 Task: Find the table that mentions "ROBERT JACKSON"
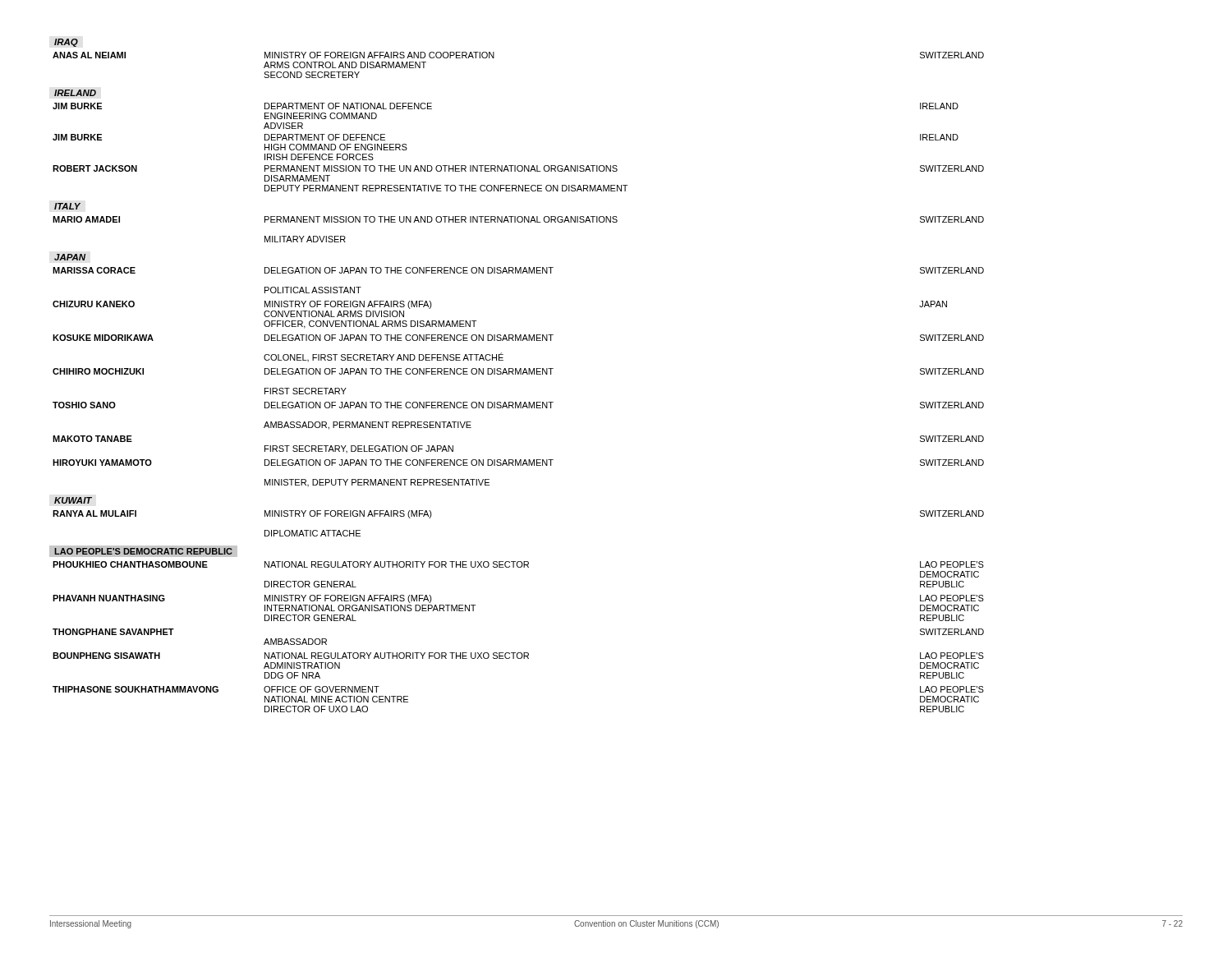616,147
